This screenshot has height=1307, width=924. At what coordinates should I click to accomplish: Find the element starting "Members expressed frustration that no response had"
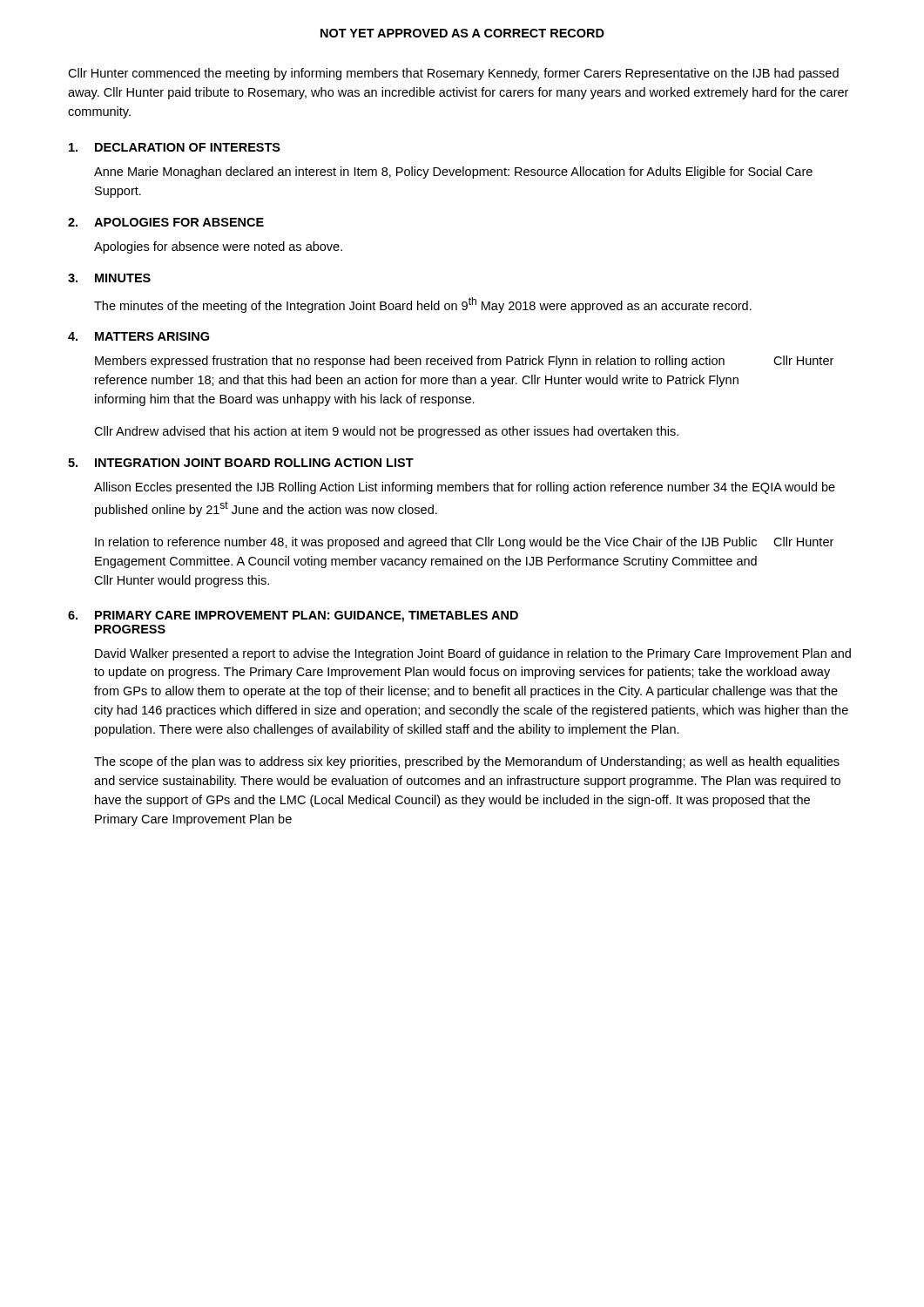[x=417, y=380]
